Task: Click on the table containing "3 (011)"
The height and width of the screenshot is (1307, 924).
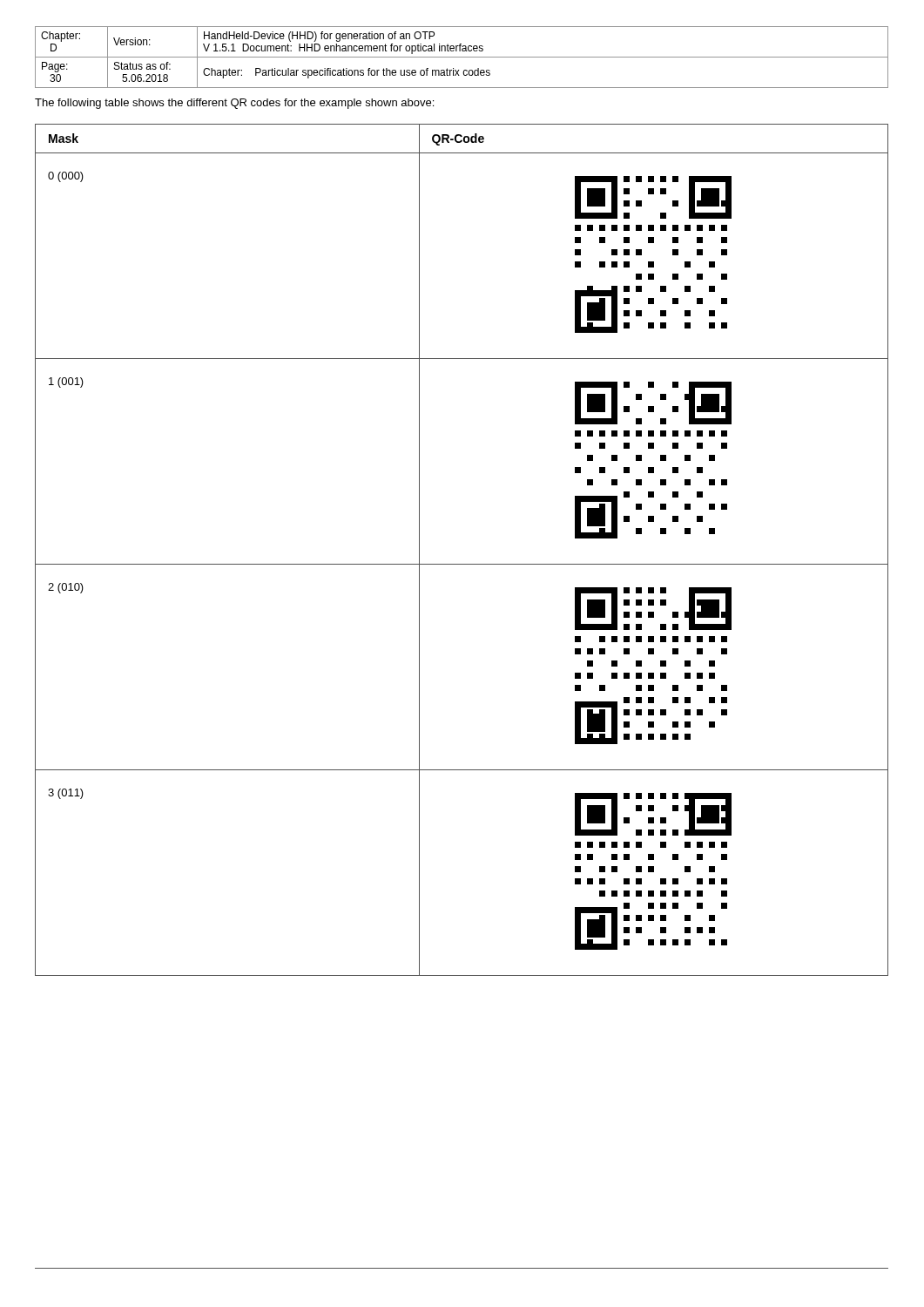Action: click(462, 550)
